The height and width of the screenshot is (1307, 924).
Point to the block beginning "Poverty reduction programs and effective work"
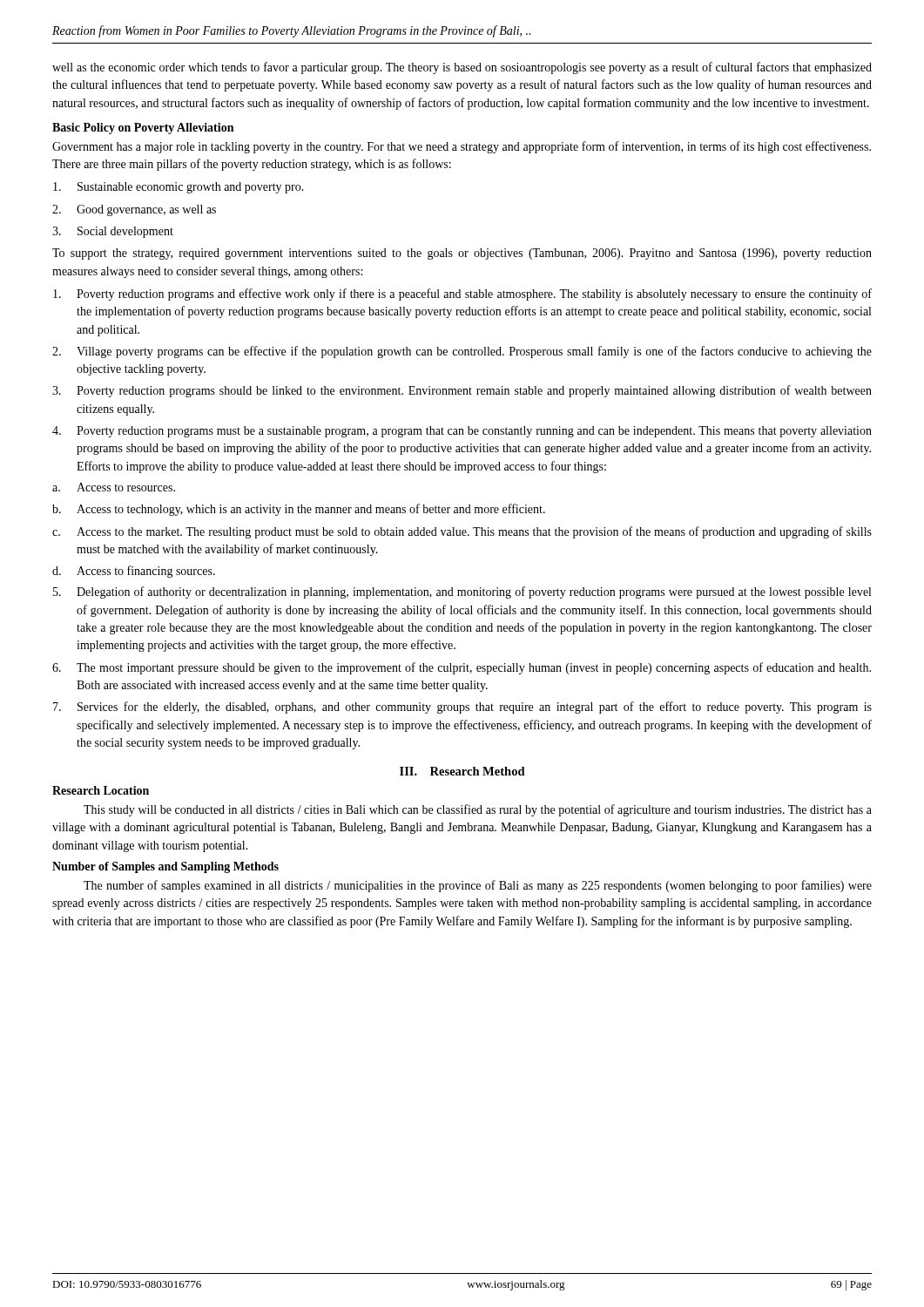[462, 312]
